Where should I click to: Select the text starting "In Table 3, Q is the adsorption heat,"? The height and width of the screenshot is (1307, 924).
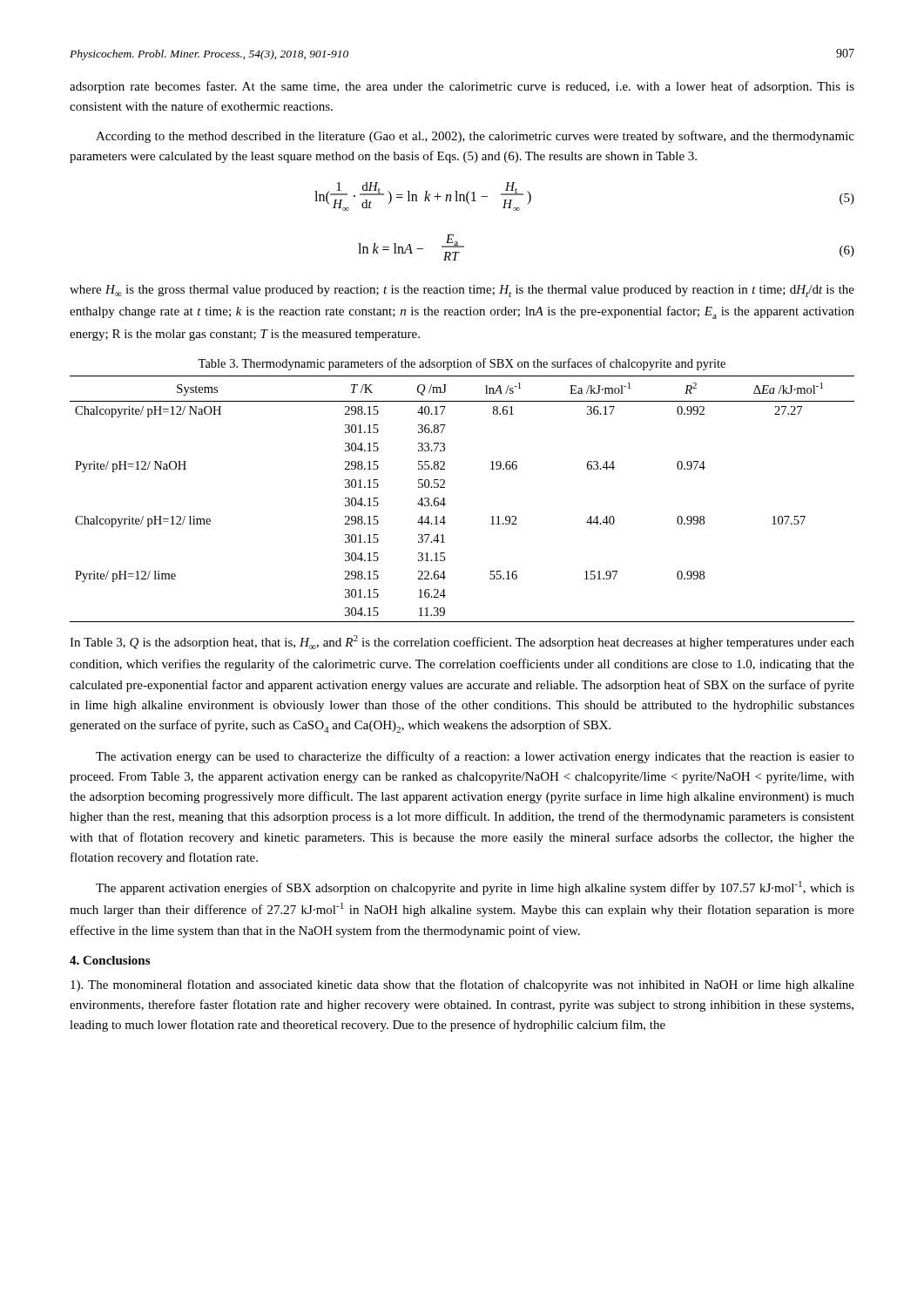tap(462, 684)
